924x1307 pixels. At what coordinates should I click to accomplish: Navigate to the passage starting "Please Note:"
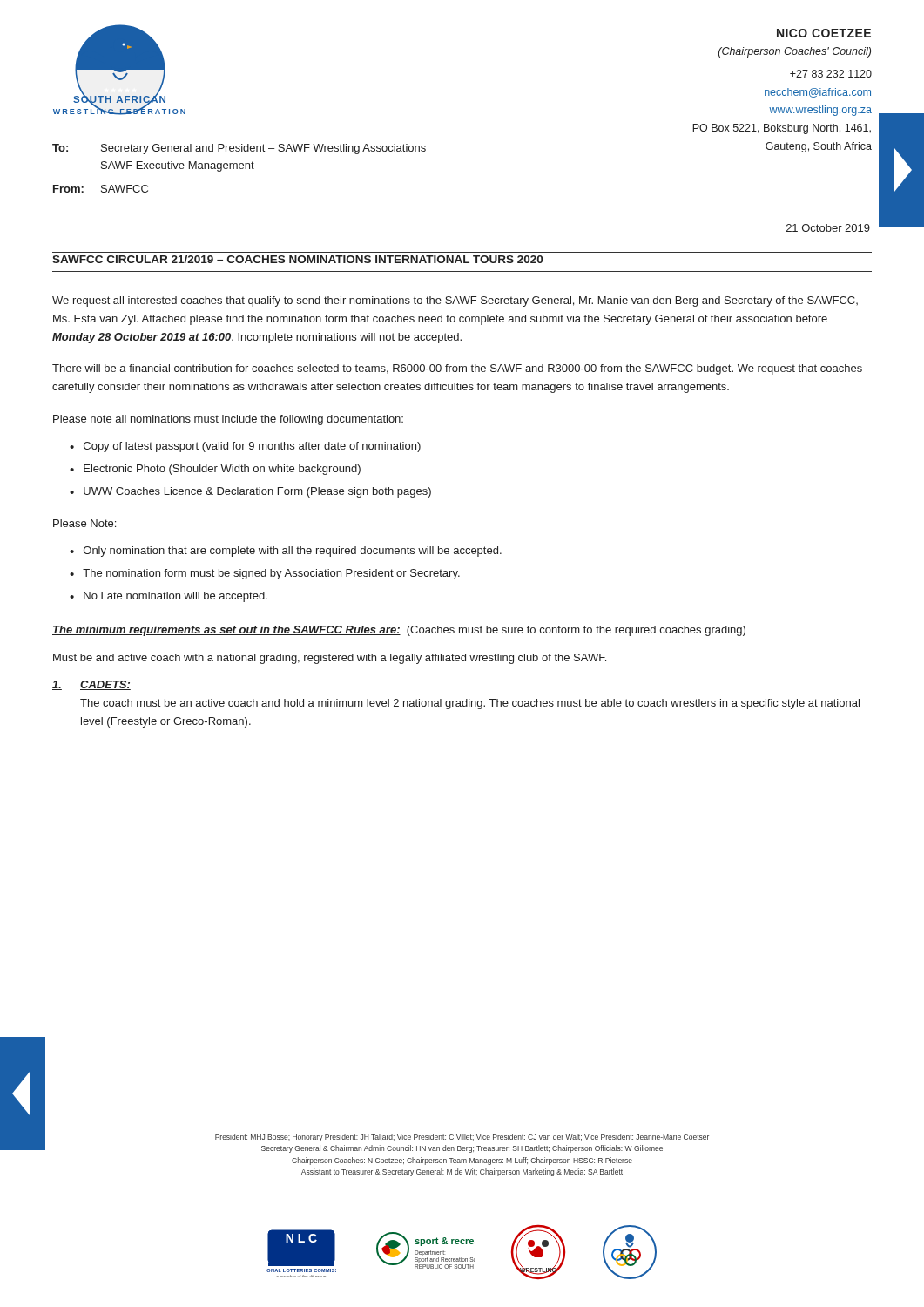click(85, 523)
